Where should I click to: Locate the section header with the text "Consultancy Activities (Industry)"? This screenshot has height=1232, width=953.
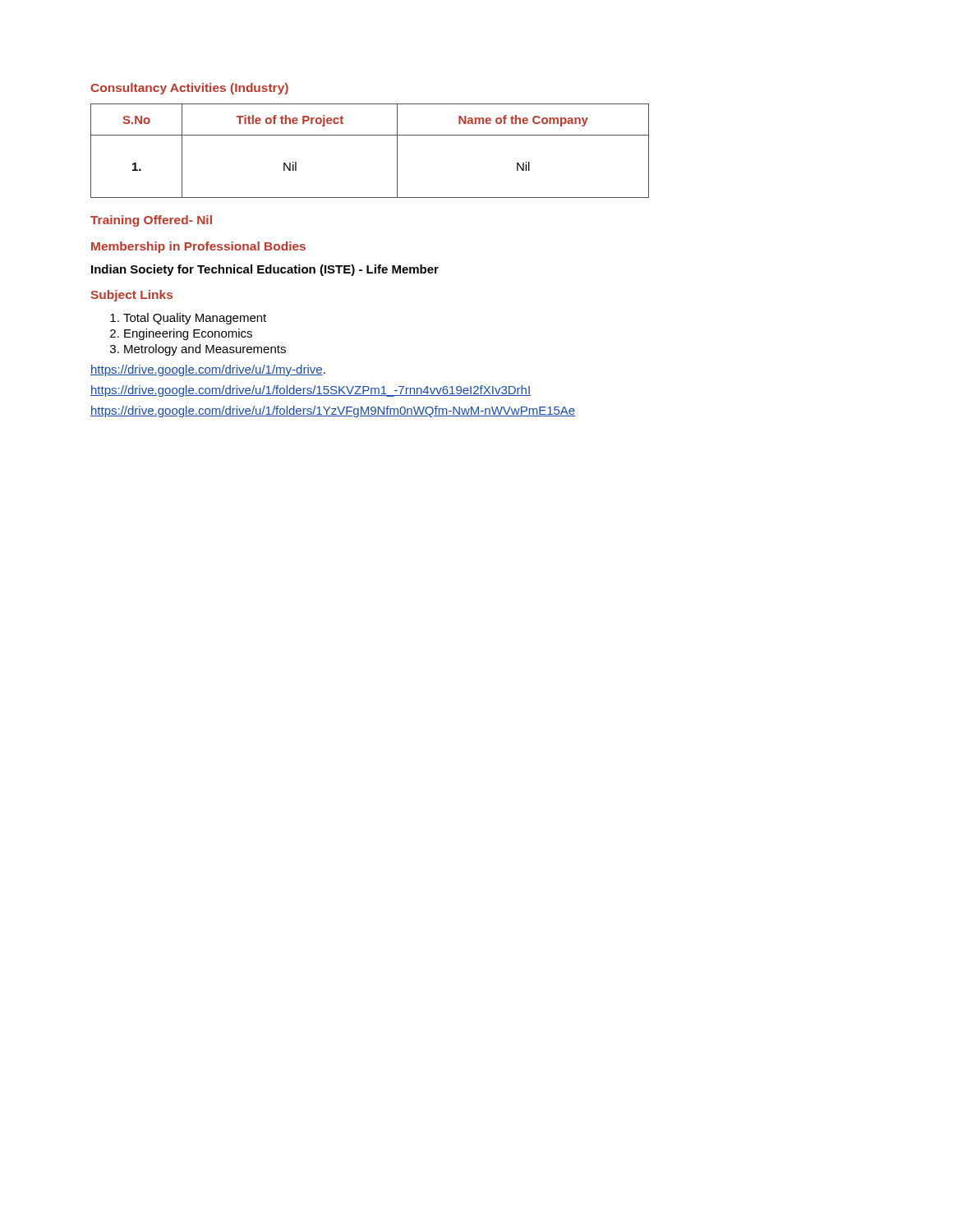click(x=190, y=87)
